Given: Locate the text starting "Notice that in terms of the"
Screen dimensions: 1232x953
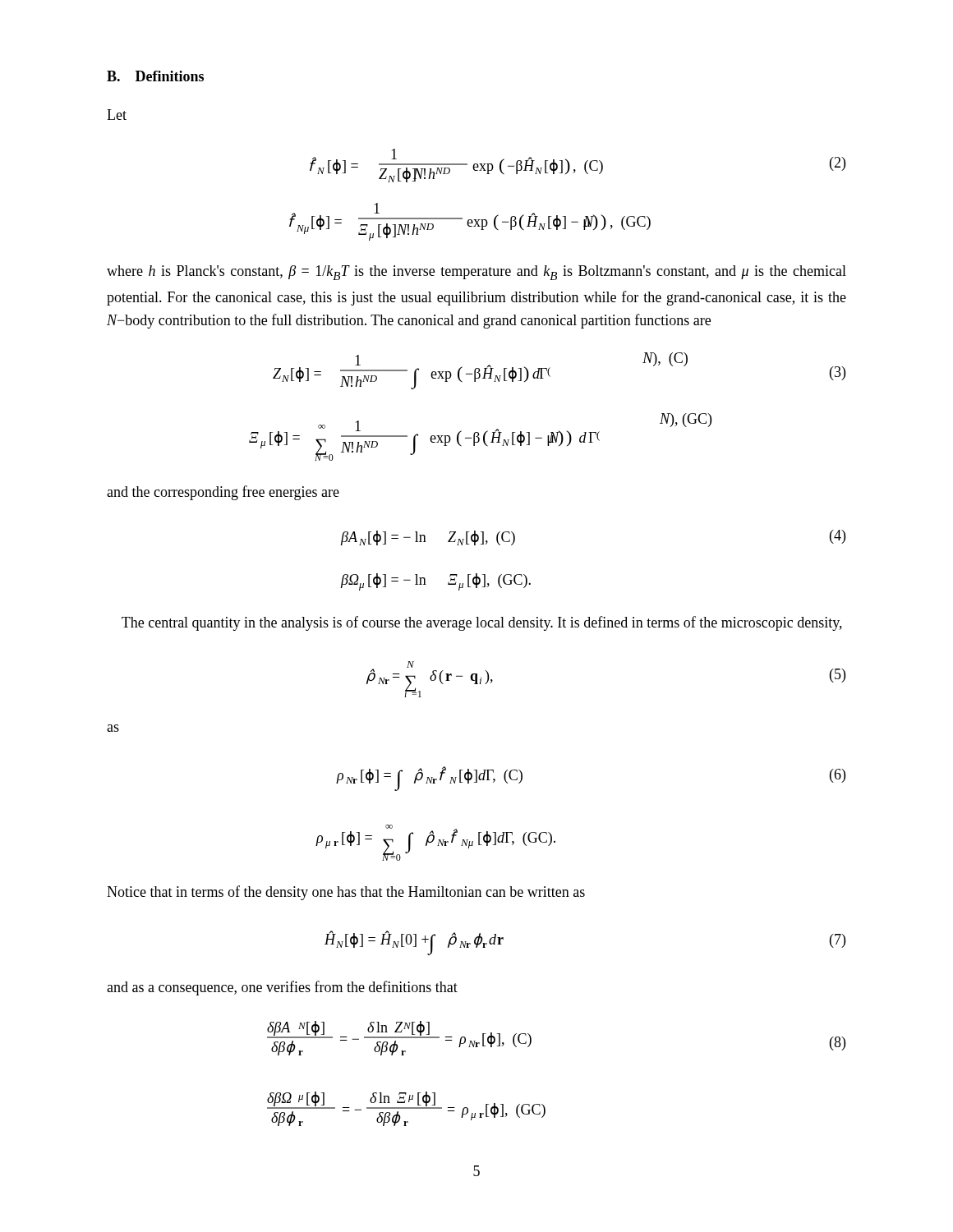Looking at the screenshot, I should pos(346,892).
